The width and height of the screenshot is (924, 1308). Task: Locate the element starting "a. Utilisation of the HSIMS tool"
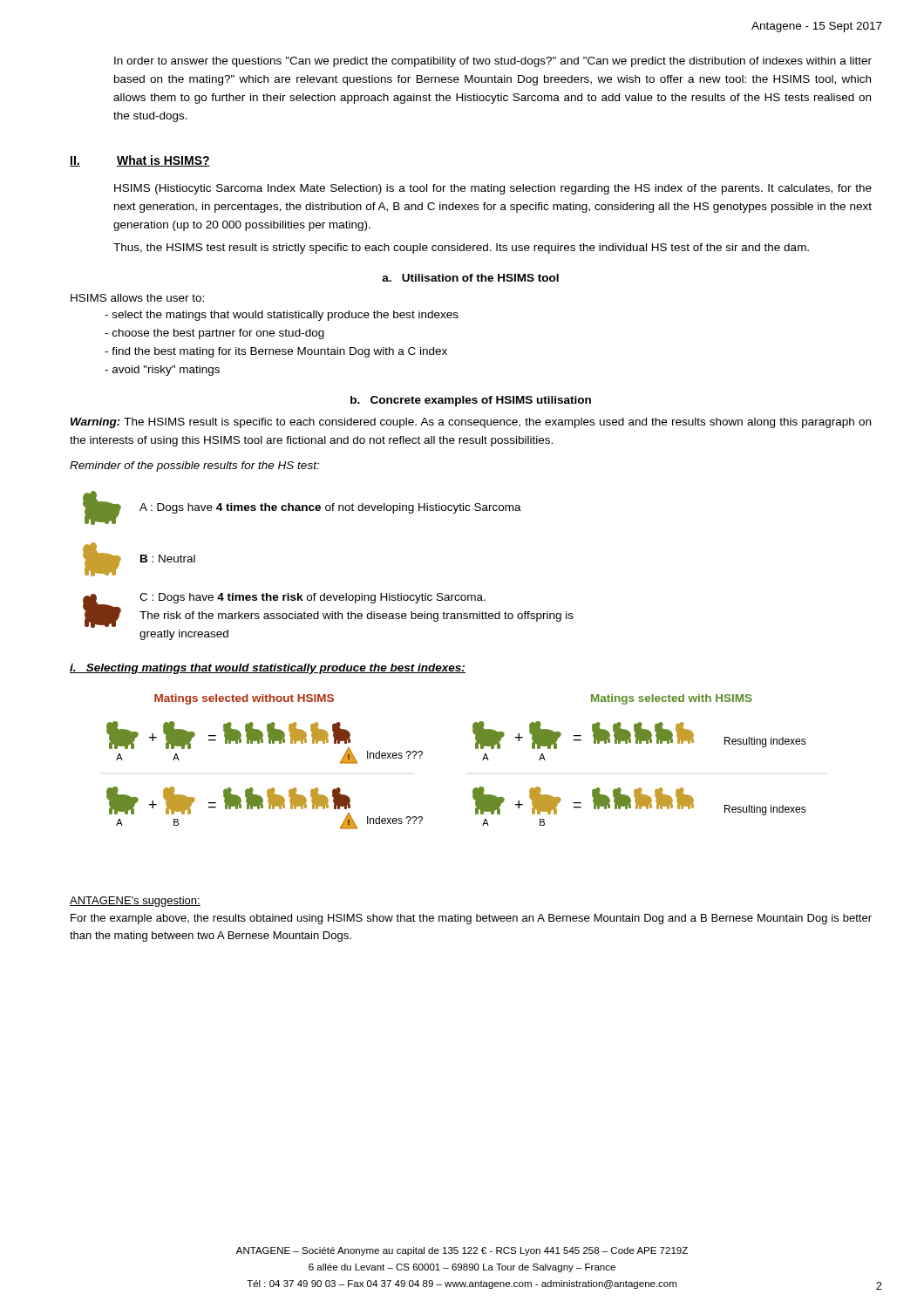coord(471,278)
